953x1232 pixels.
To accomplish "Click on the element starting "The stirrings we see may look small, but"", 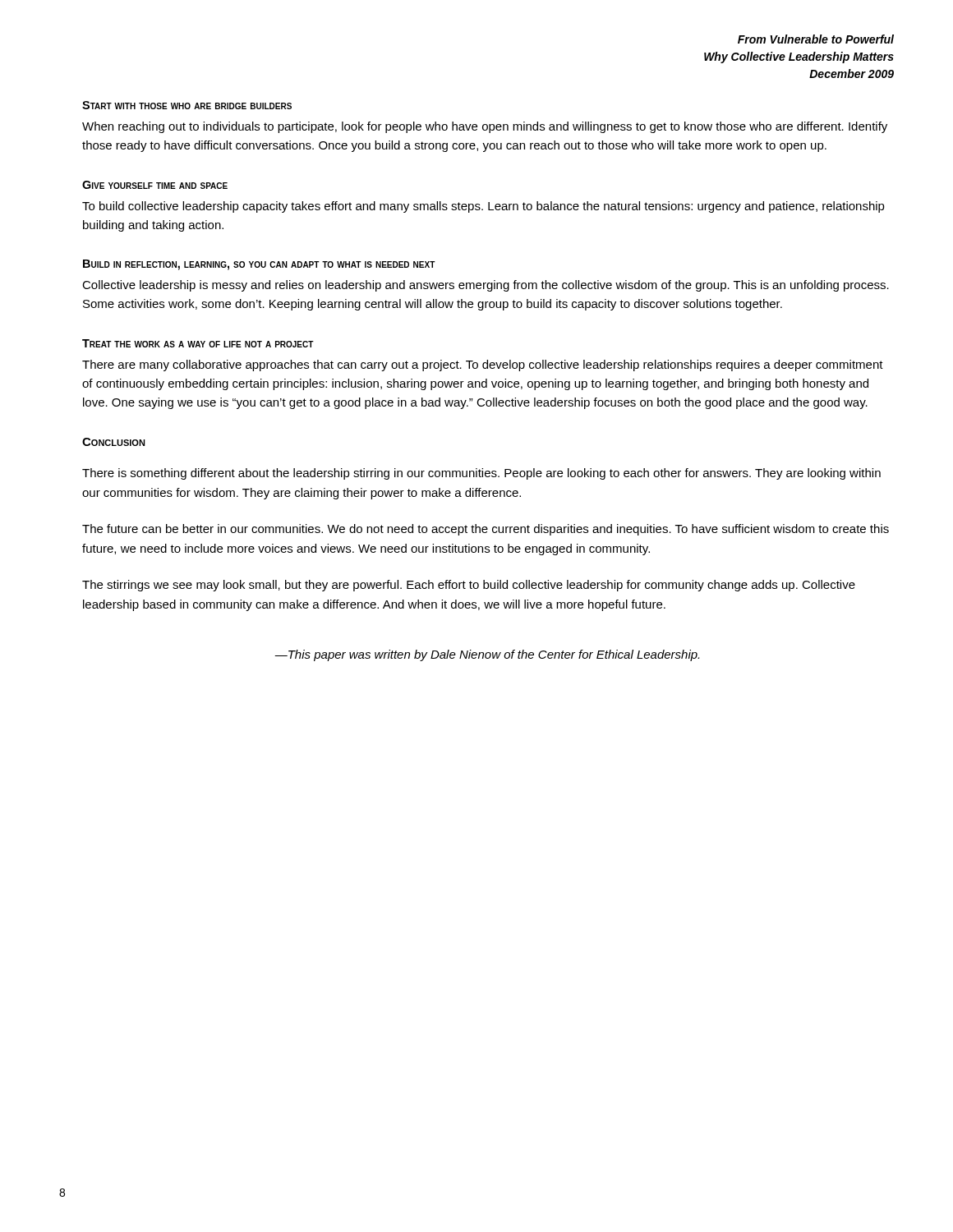I will (x=469, y=594).
